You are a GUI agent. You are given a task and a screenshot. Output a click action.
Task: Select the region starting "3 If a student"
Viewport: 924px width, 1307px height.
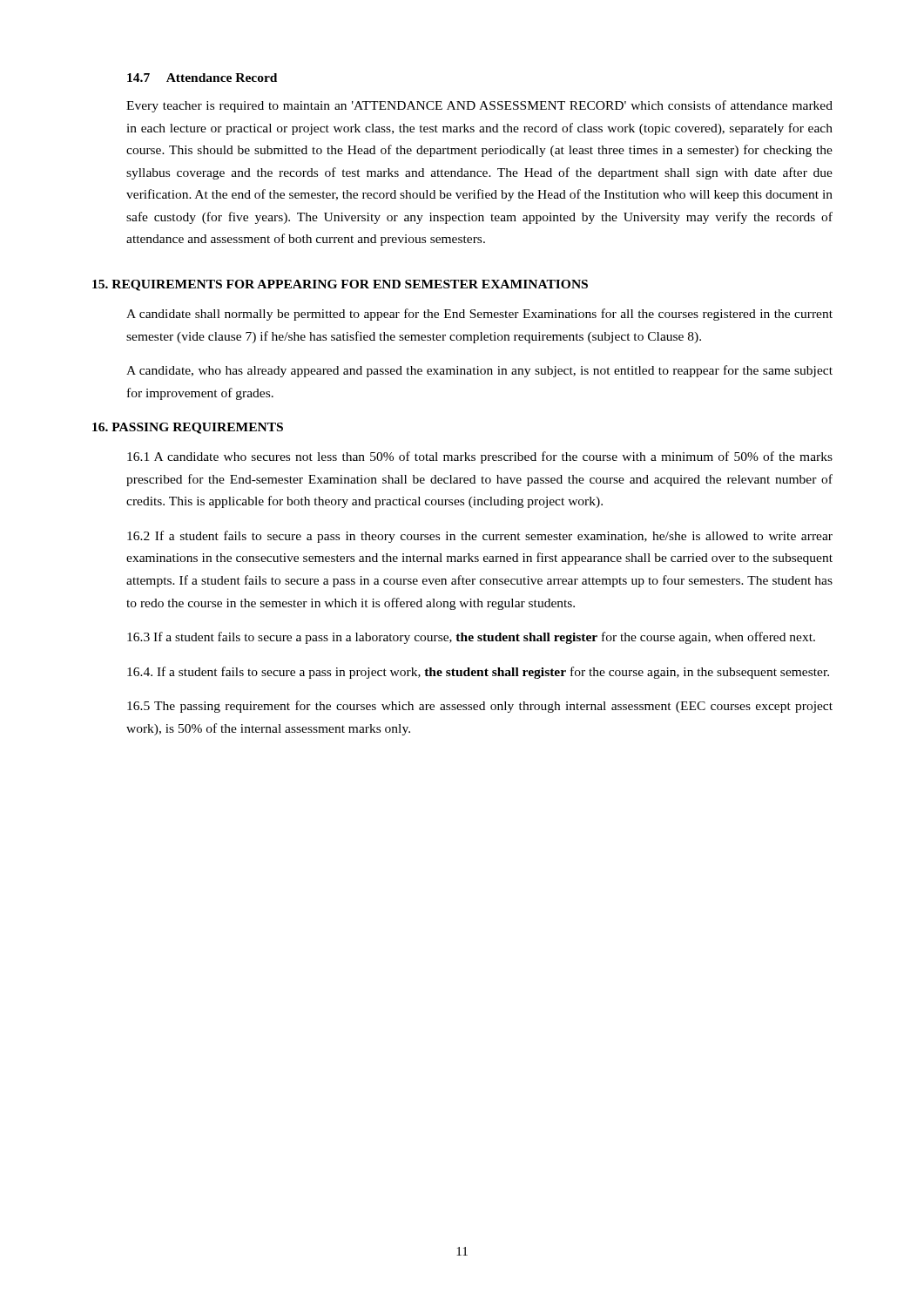tap(471, 637)
